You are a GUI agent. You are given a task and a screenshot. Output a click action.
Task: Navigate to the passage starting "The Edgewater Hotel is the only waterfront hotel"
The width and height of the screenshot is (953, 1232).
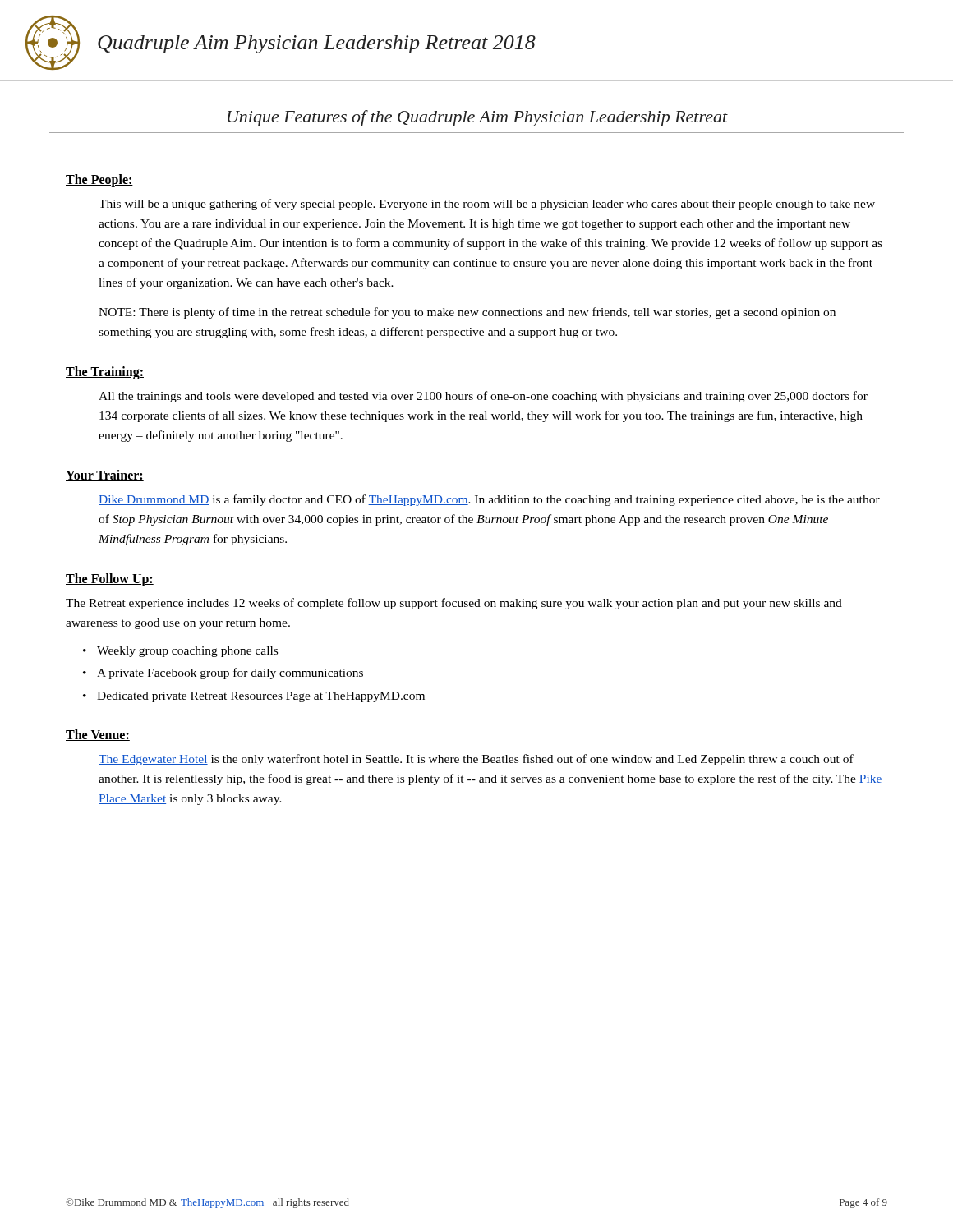pos(493,779)
